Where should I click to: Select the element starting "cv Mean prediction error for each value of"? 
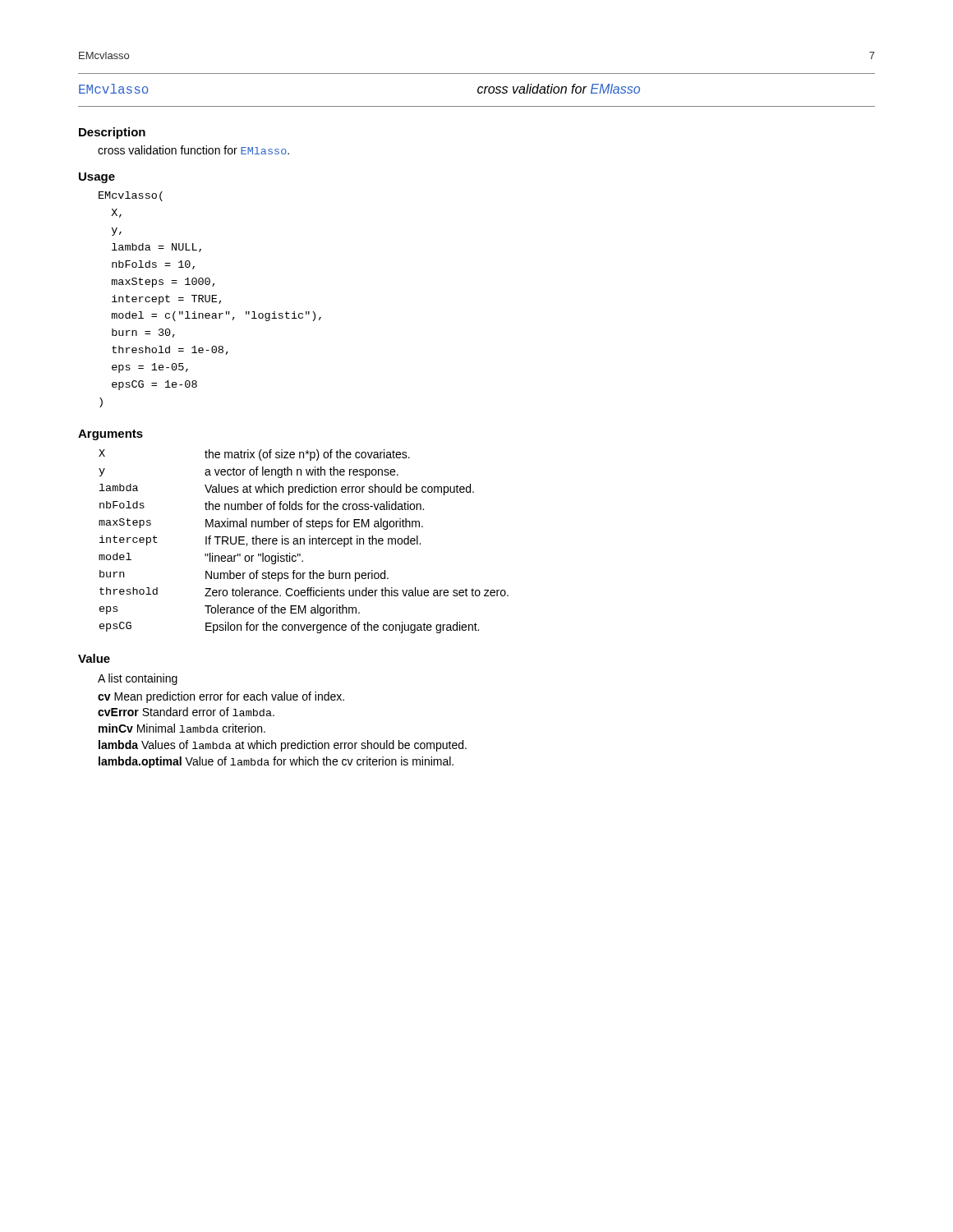pos(221,697)
